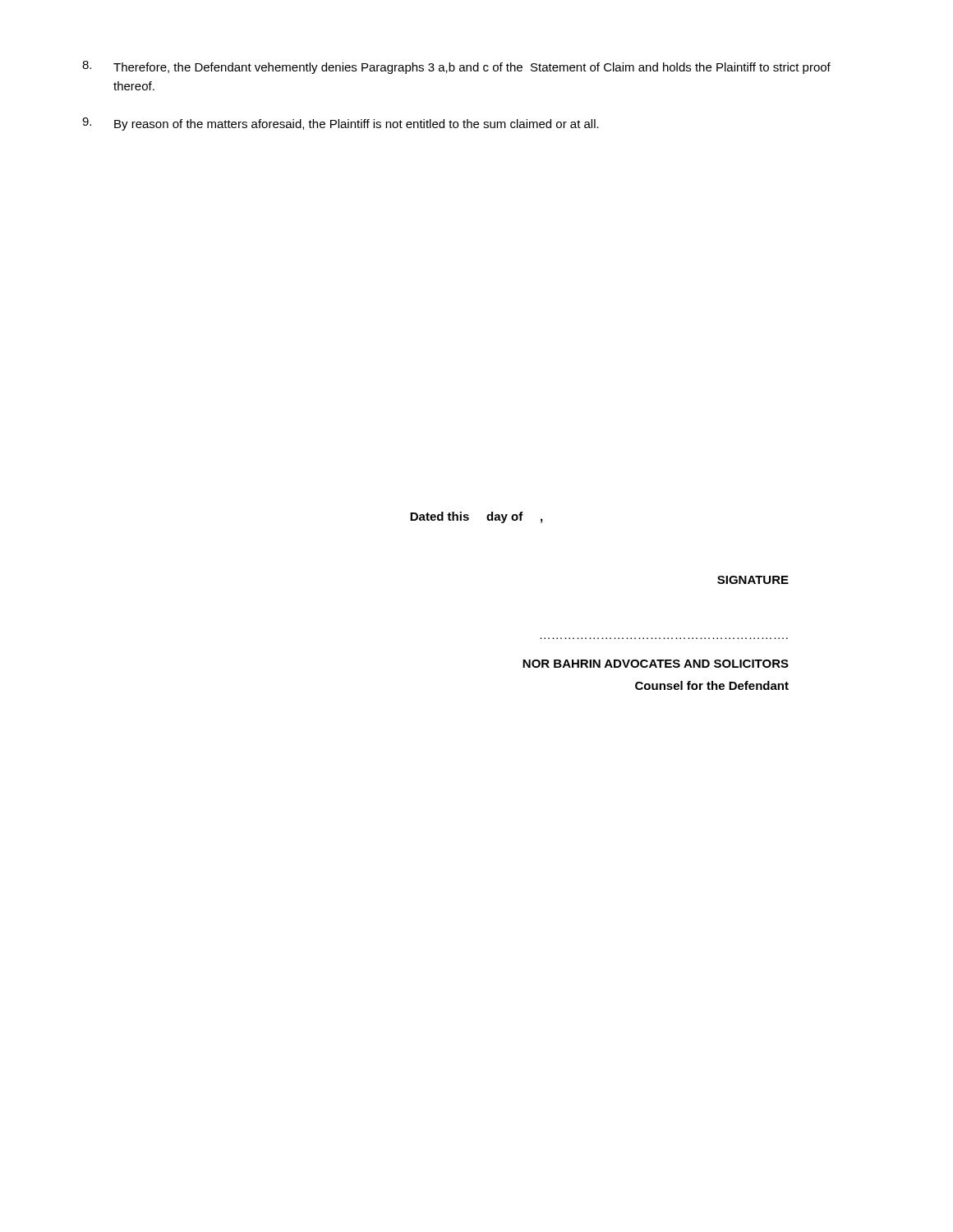
Task: Find the text starting "NOR BAHRIN ADVOCATES"
Action: point(656,663)
